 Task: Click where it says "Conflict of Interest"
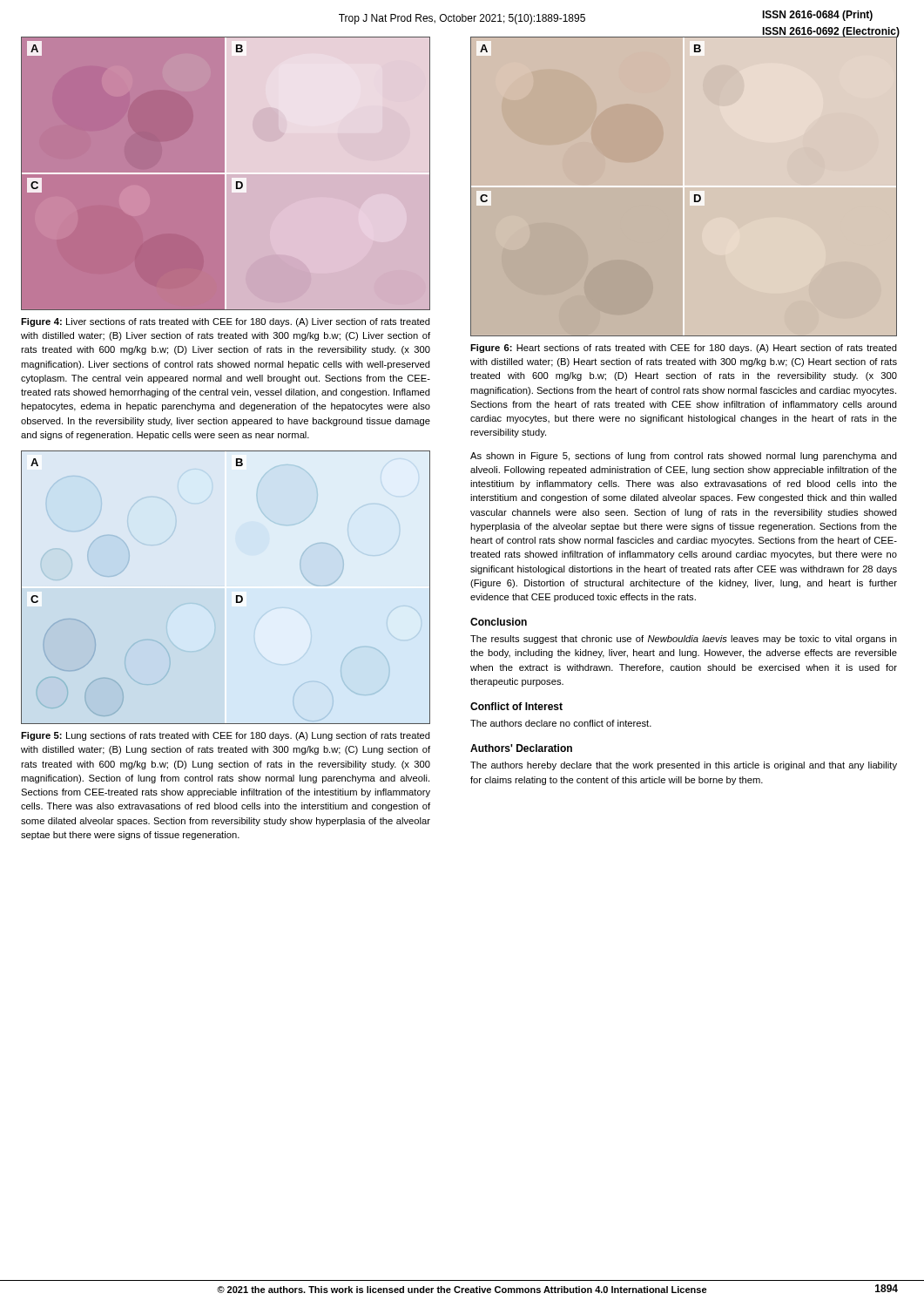click(x=516, y=707)
